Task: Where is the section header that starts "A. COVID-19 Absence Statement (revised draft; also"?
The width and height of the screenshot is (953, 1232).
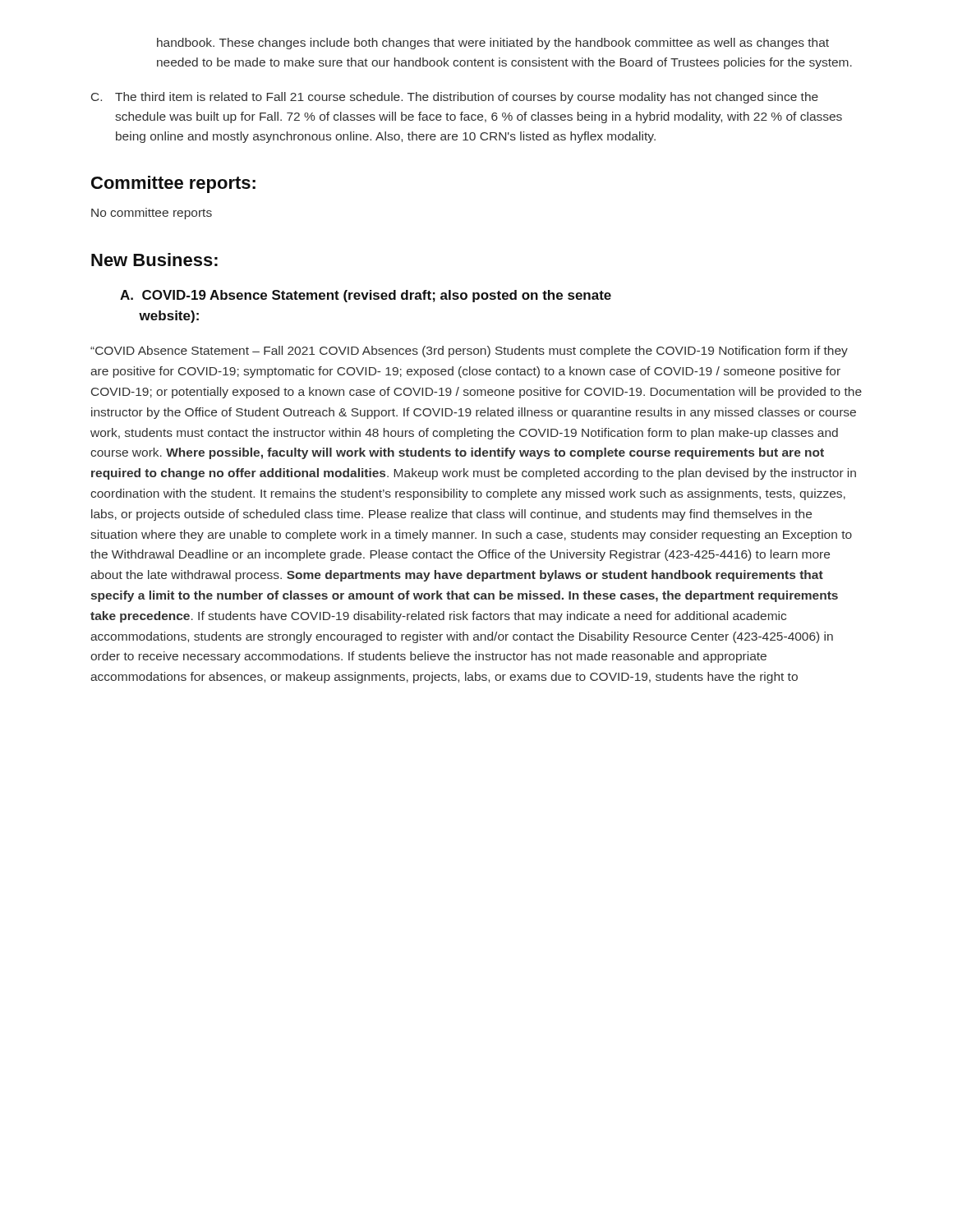Action: click(366, 305)
